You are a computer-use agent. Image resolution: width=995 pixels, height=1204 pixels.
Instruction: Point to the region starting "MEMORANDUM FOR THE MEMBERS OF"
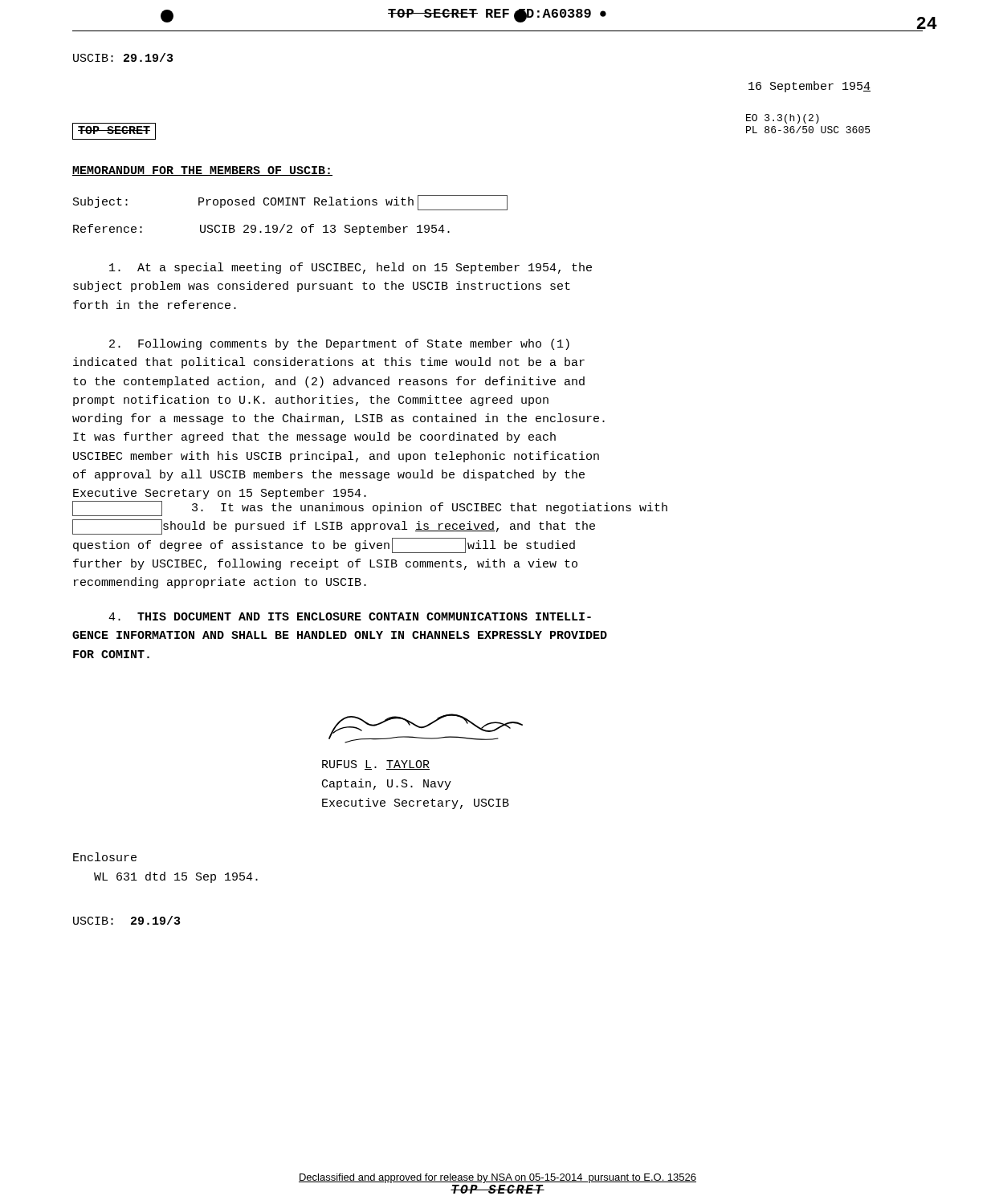202,171
